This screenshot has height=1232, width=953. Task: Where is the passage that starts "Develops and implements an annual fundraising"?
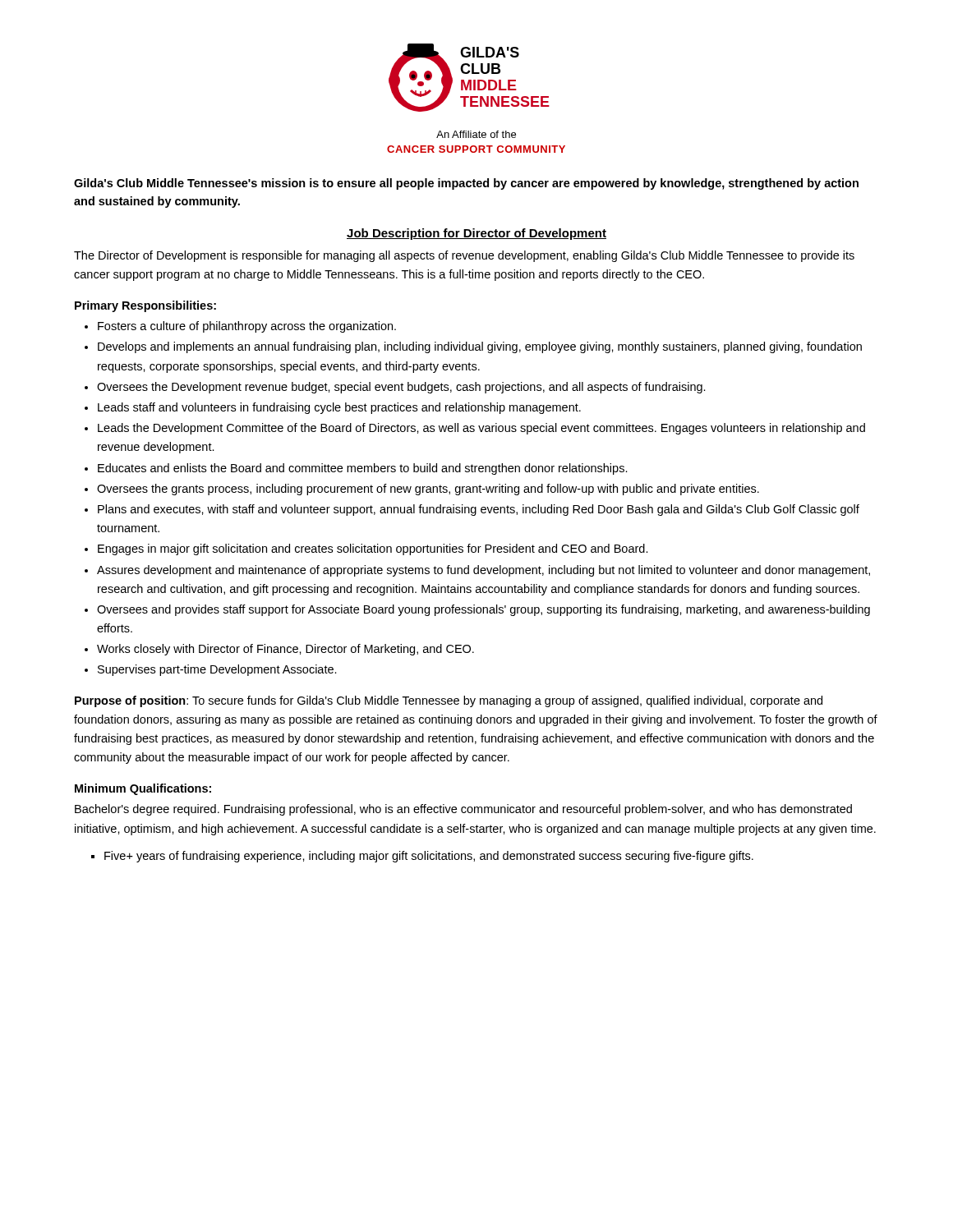480,356
